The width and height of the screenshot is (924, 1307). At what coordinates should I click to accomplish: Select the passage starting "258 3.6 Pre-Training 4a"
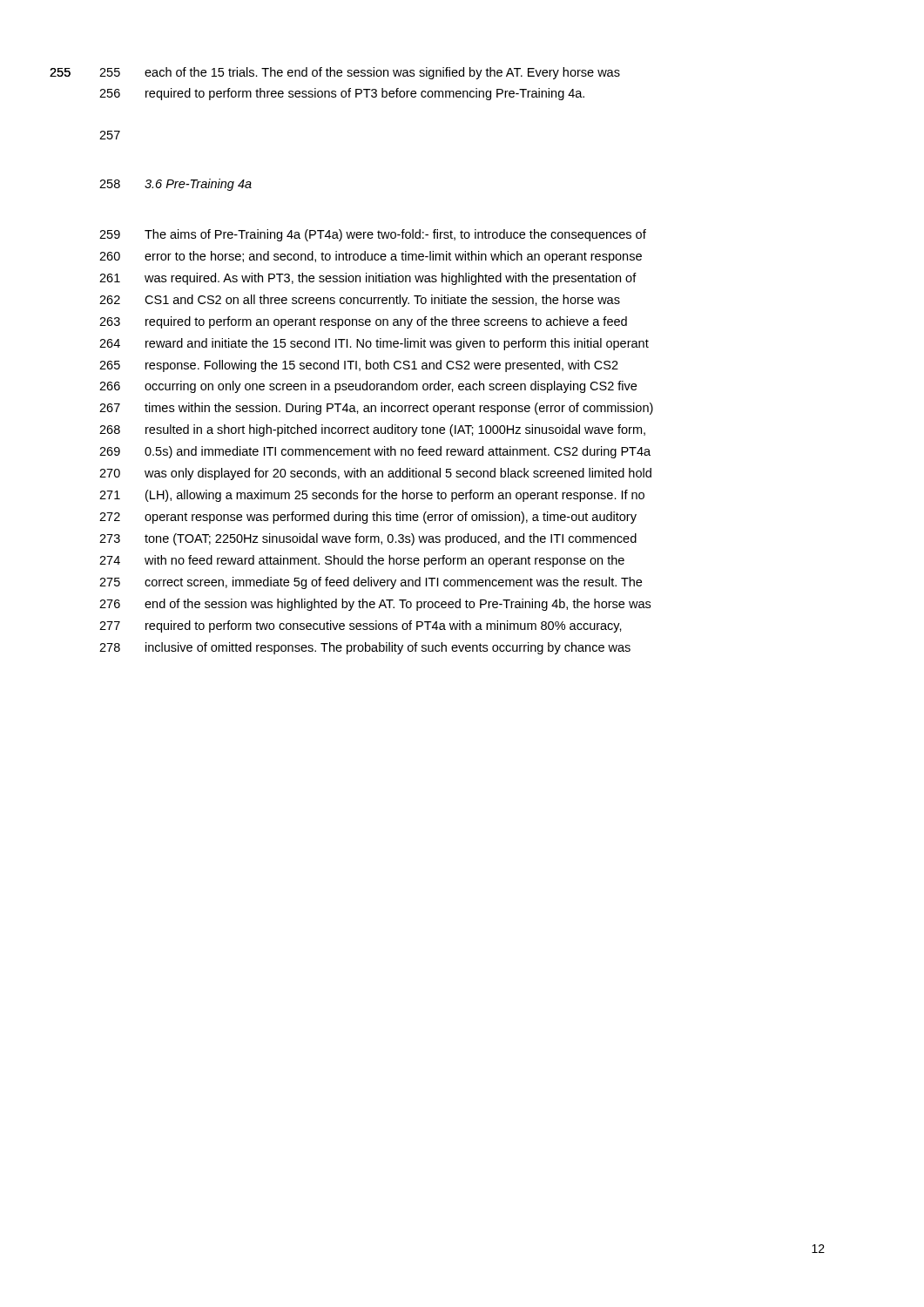click(175, 185)
